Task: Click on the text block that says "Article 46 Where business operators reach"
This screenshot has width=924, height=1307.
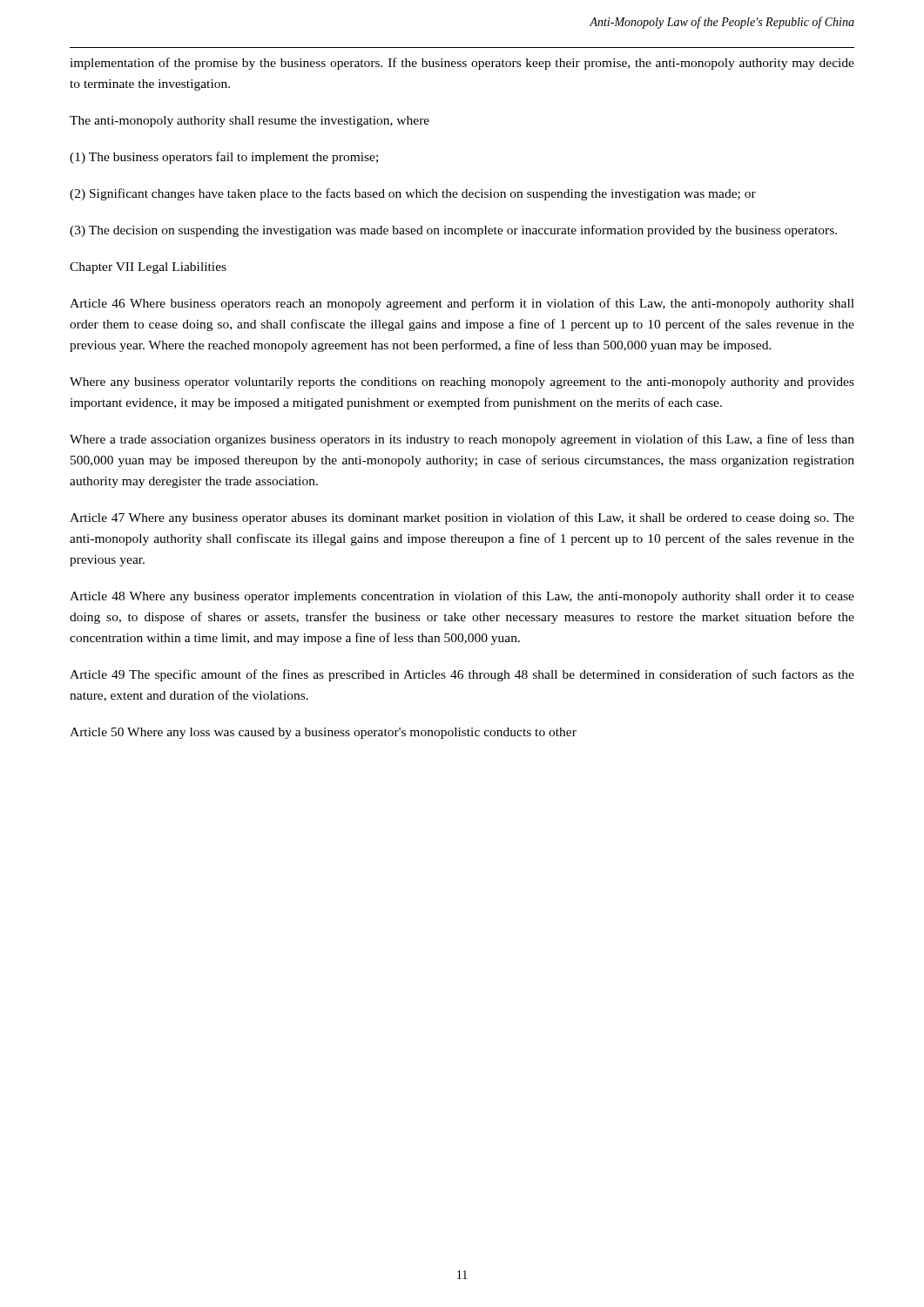Action: [462, 324]
